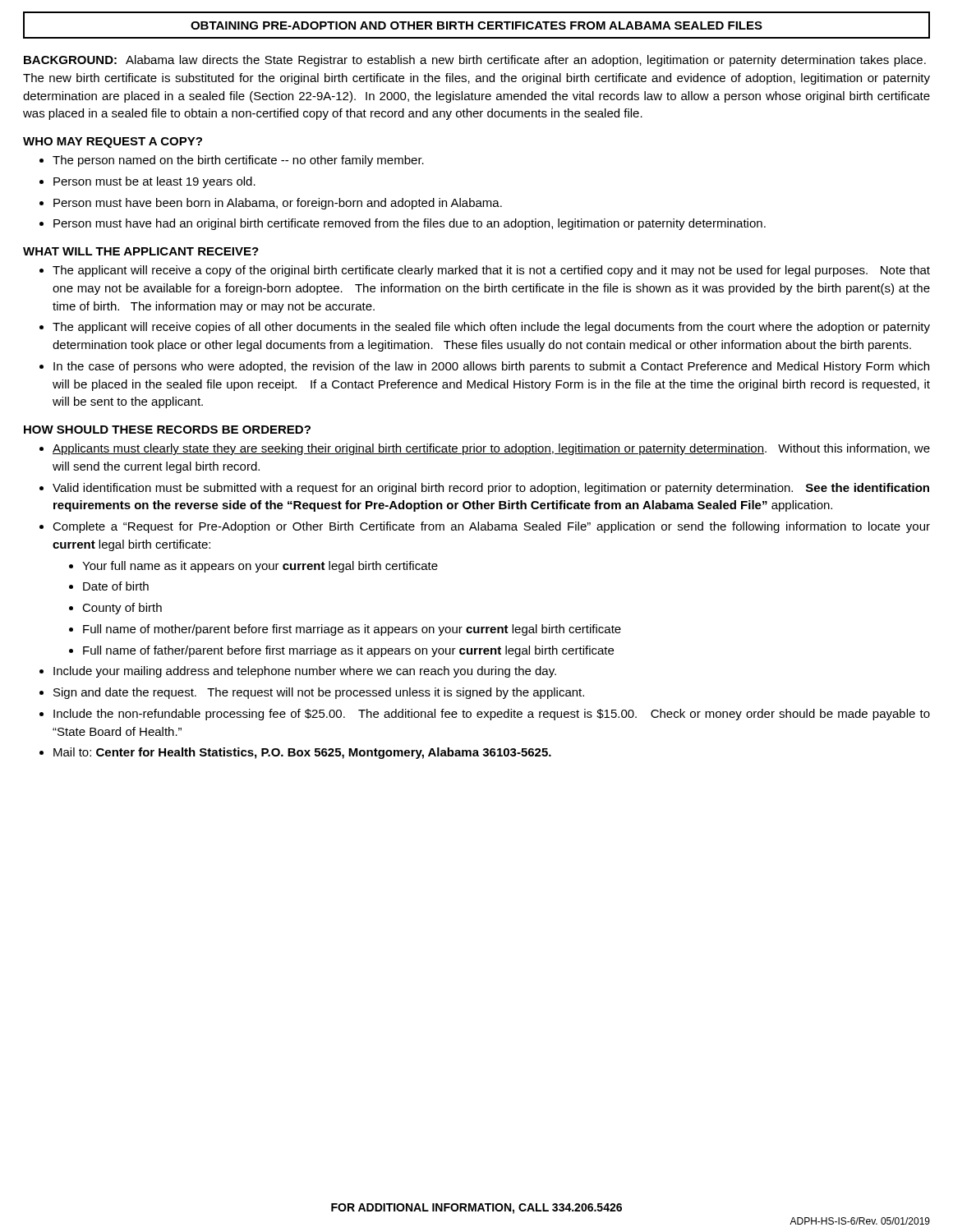
Task: Locate the section header that reads "WHAT WILL THE APPLICANT RECEIVE?"
Action: [x=141, y=251]
